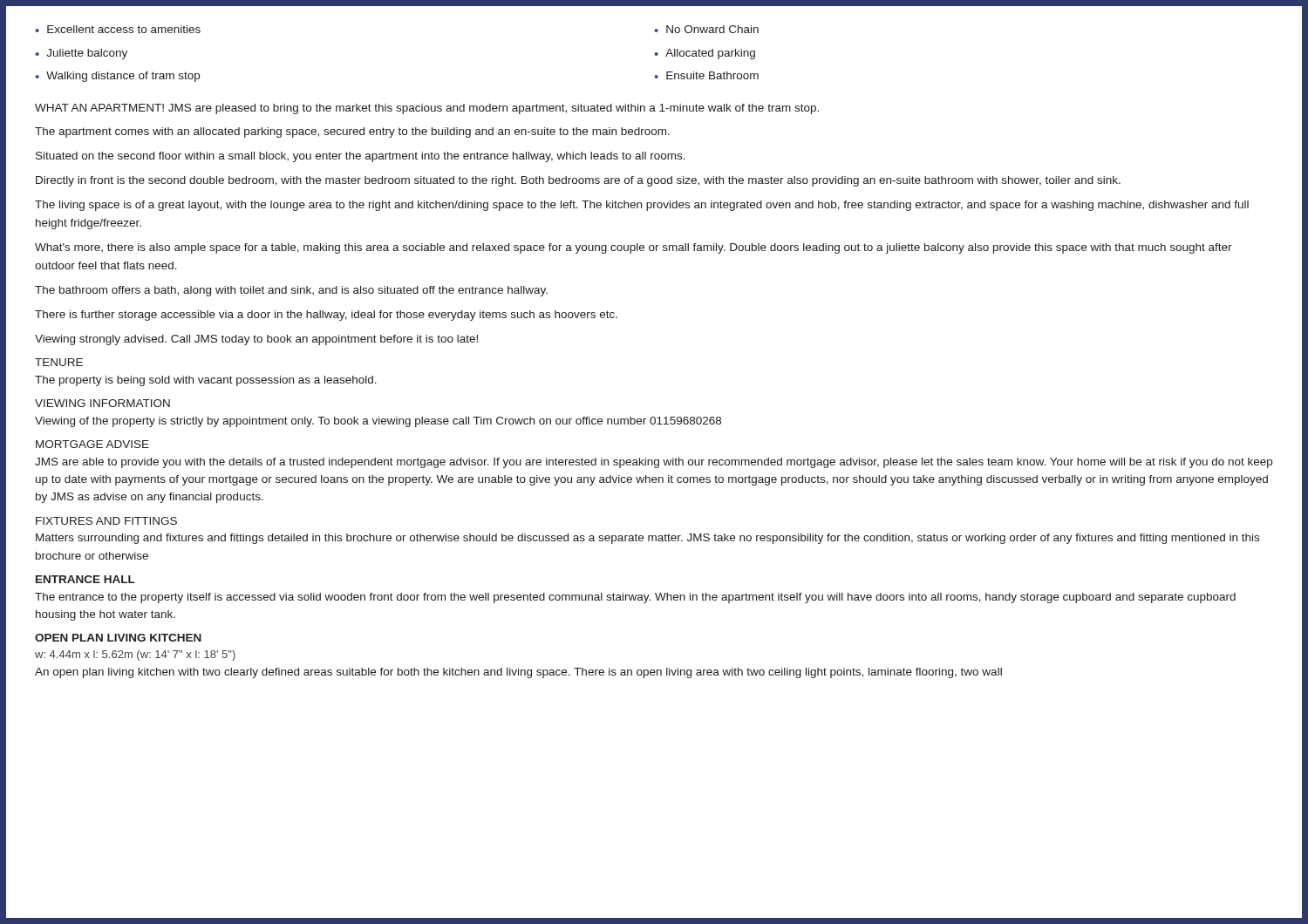This screenshot has width=1308, height=924.
Task: Find the text starting "Viewing of the property"
Action: pos(378,420)
